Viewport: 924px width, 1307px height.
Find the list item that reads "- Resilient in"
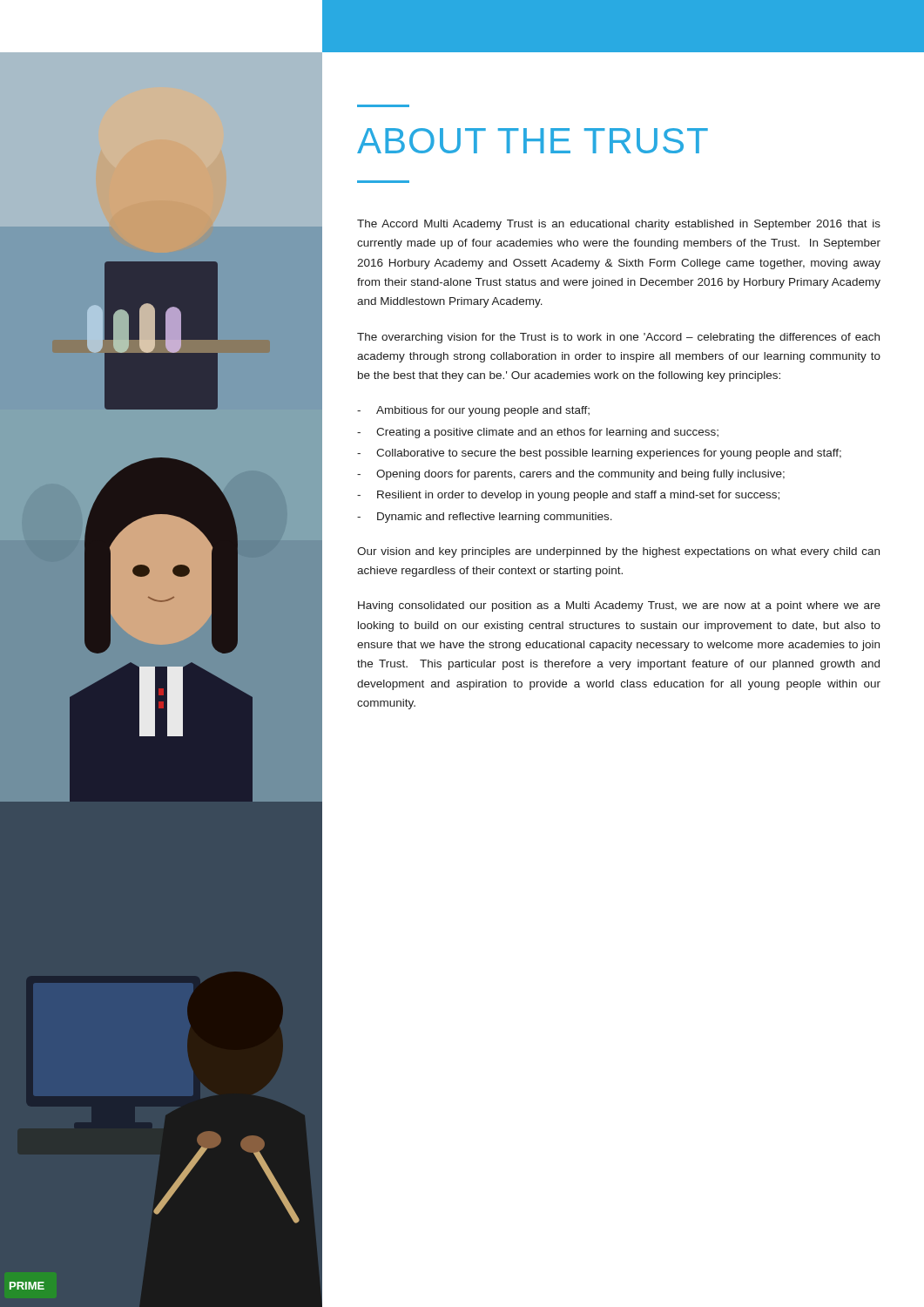pyautogui.click(x=569, y=495)
